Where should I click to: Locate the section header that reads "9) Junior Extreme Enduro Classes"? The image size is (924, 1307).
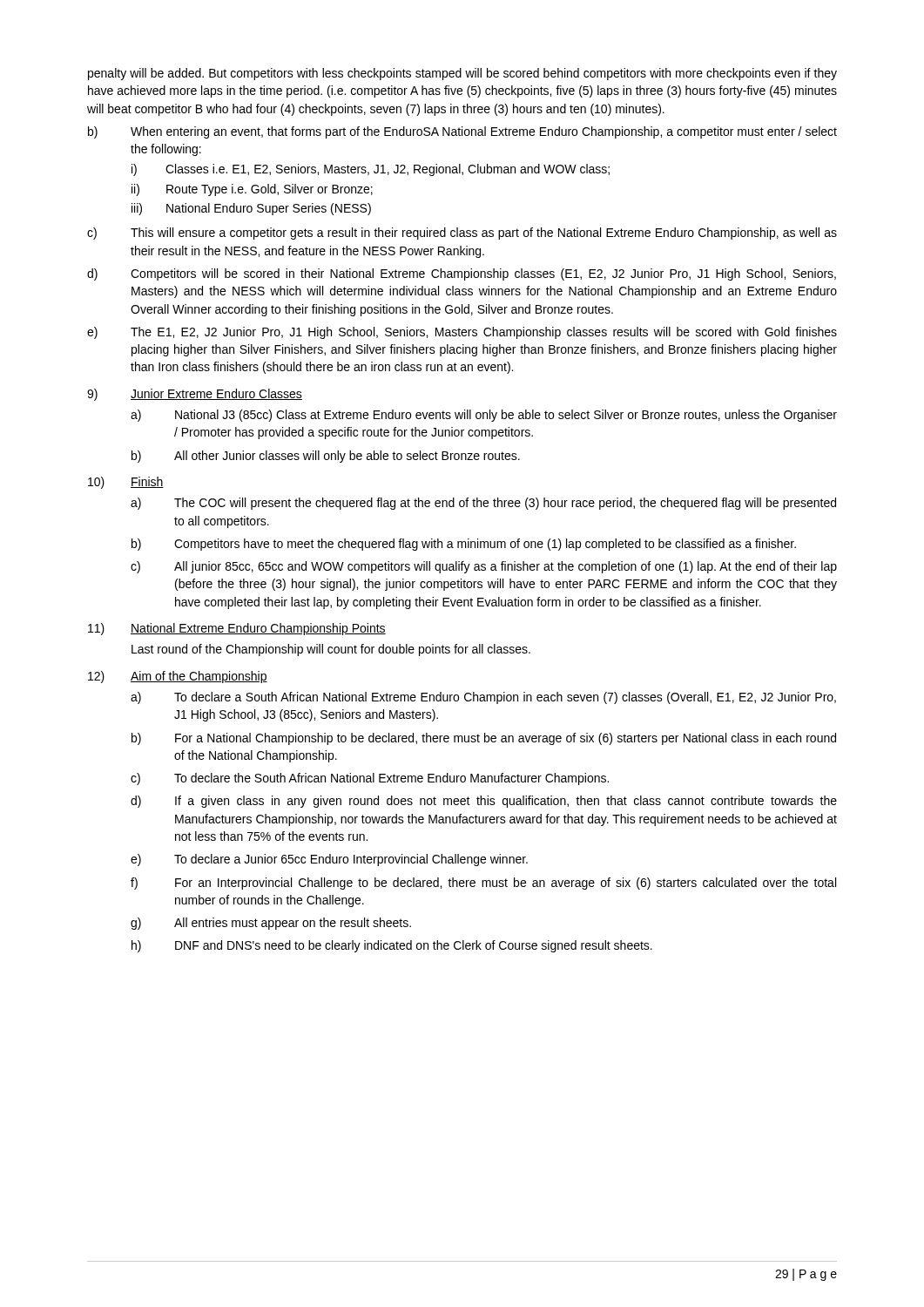point(195,395)
